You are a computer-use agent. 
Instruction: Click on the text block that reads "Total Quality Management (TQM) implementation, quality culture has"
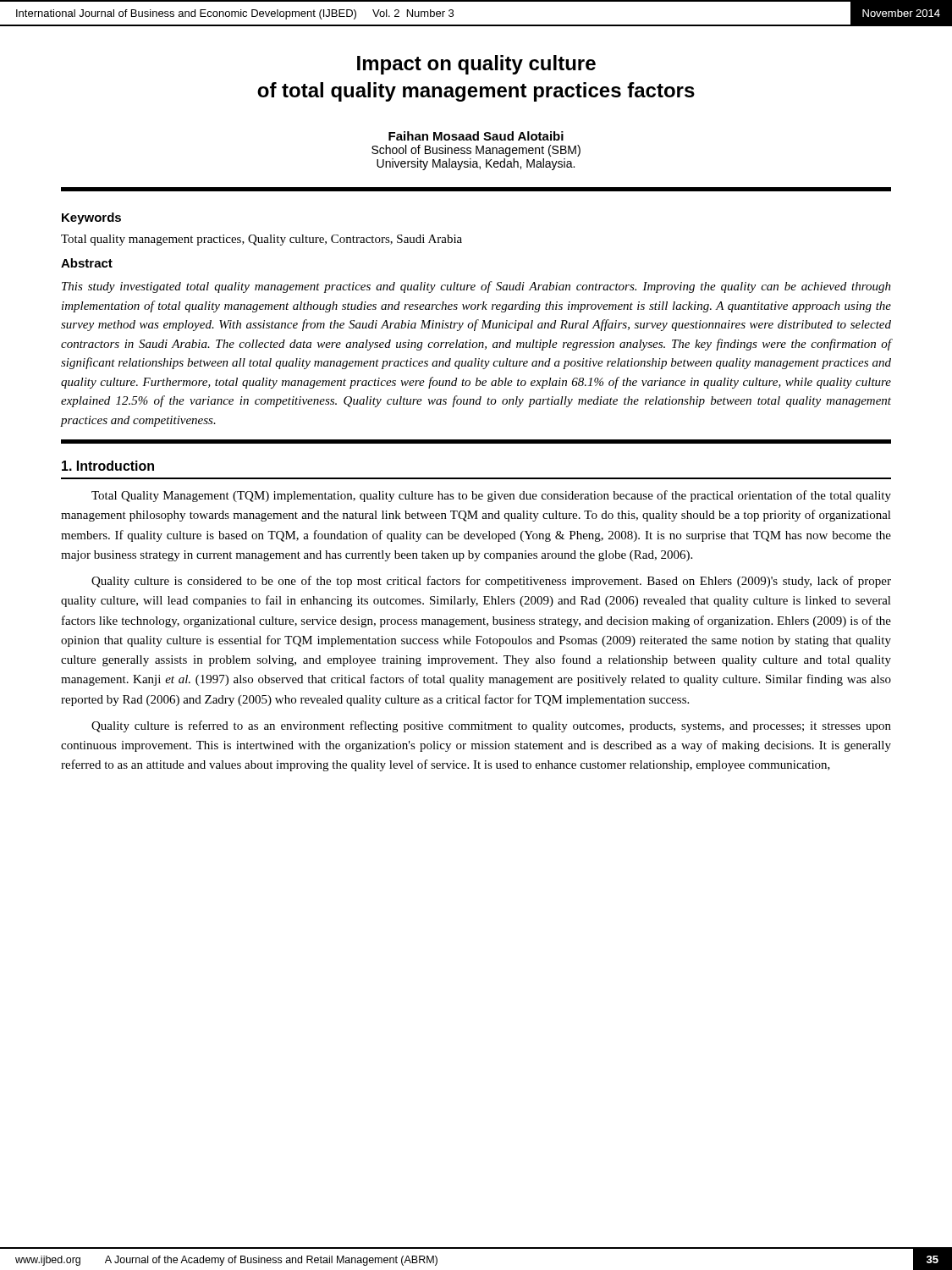click(476, 631)
